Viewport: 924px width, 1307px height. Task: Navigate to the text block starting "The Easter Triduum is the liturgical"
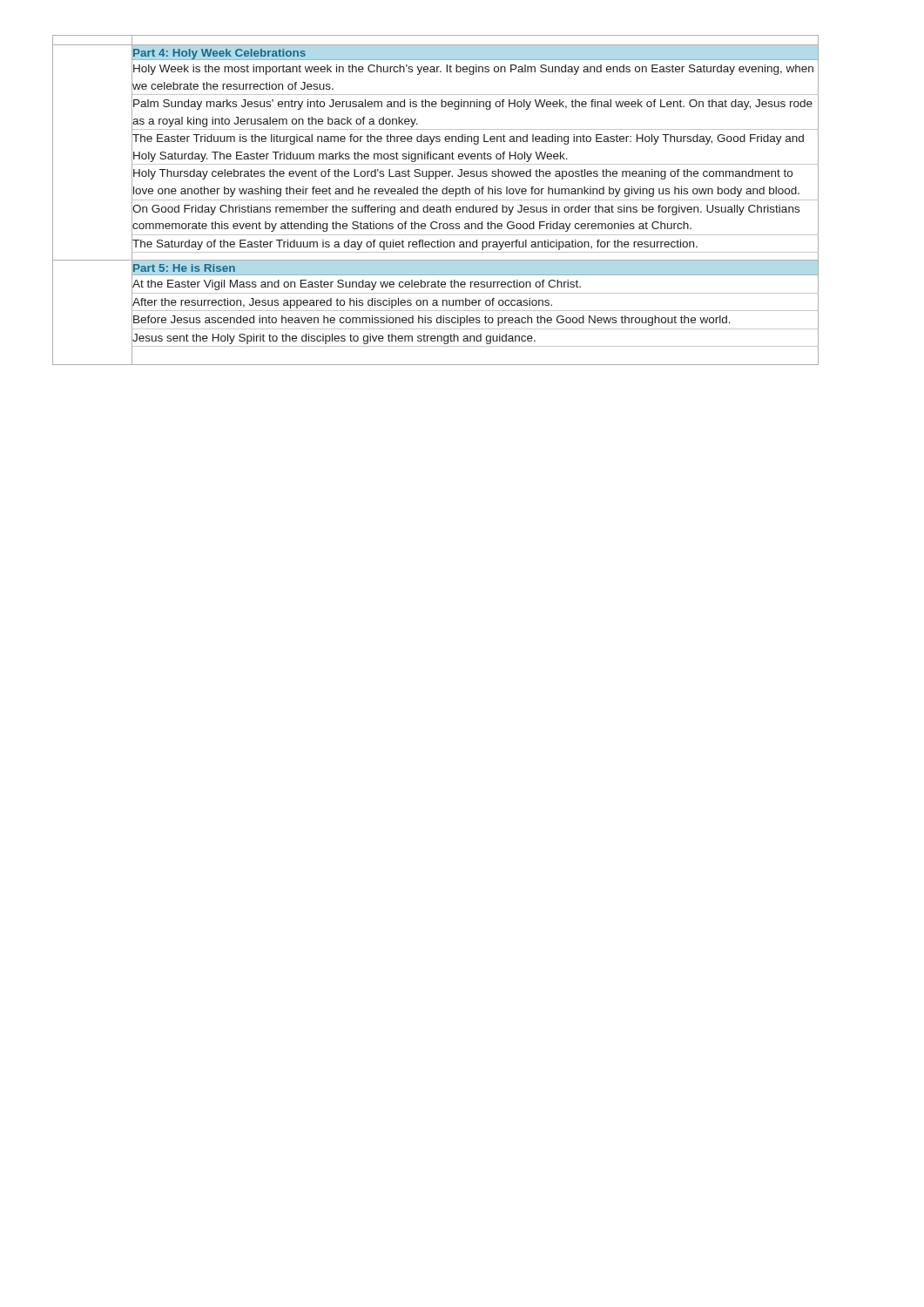click(x=468, y=147)
